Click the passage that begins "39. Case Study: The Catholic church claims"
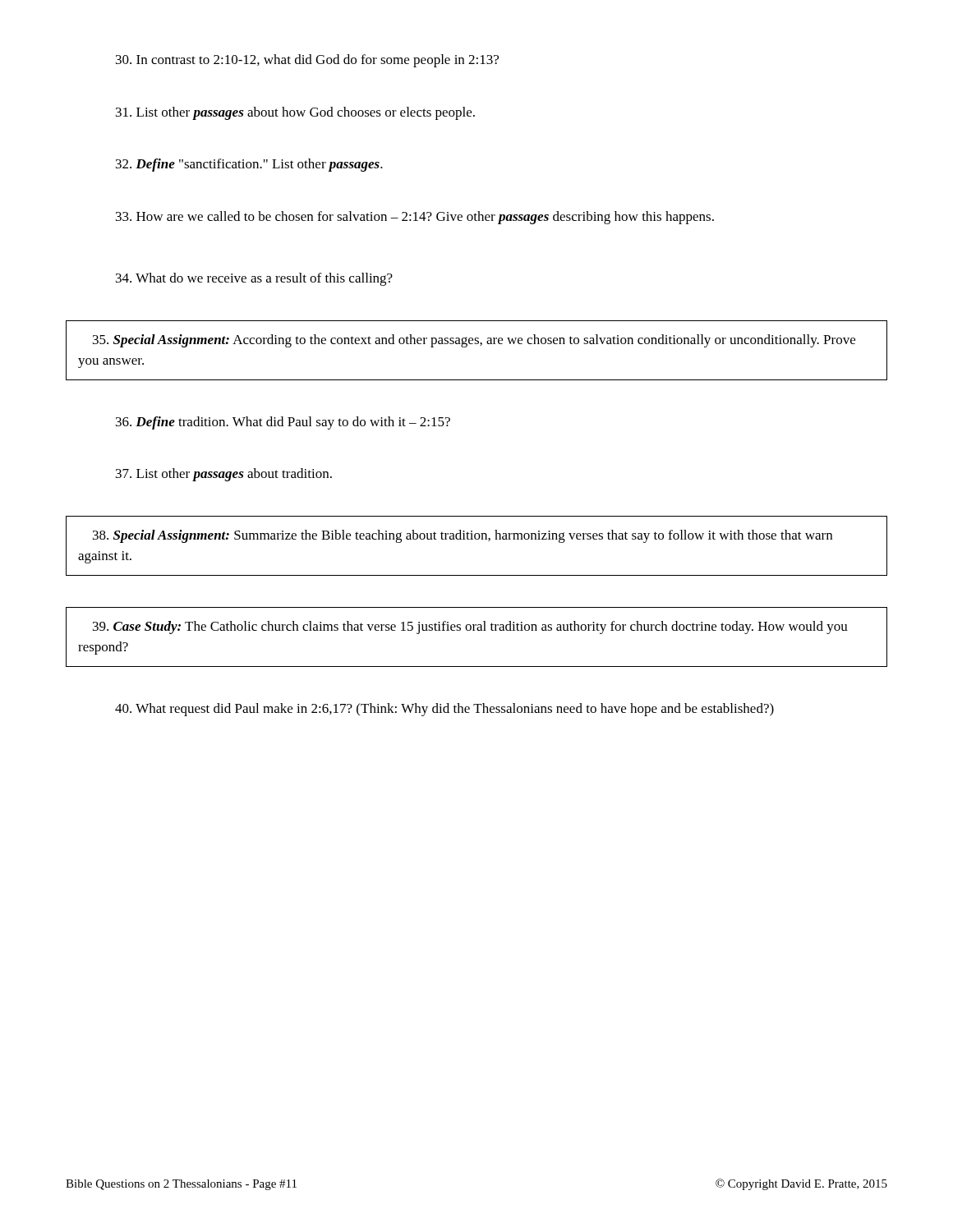Screen dimensions: 1232x953 tap(463, 636)
